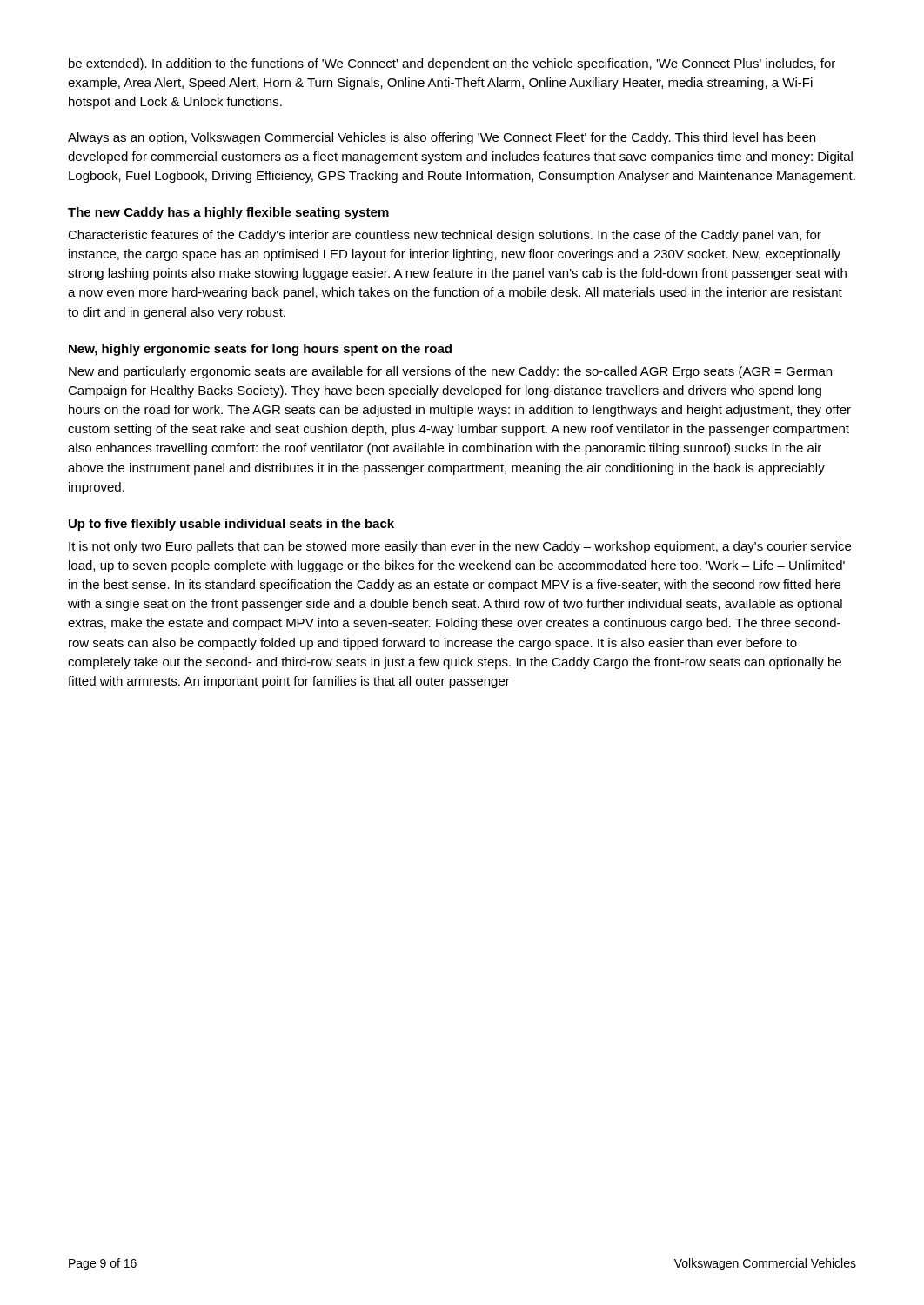The height and width of the screenshot is (1305, 924).
Task: Point to the block beginning "It is not only two Euro pallets"
Action: [460, 613]
